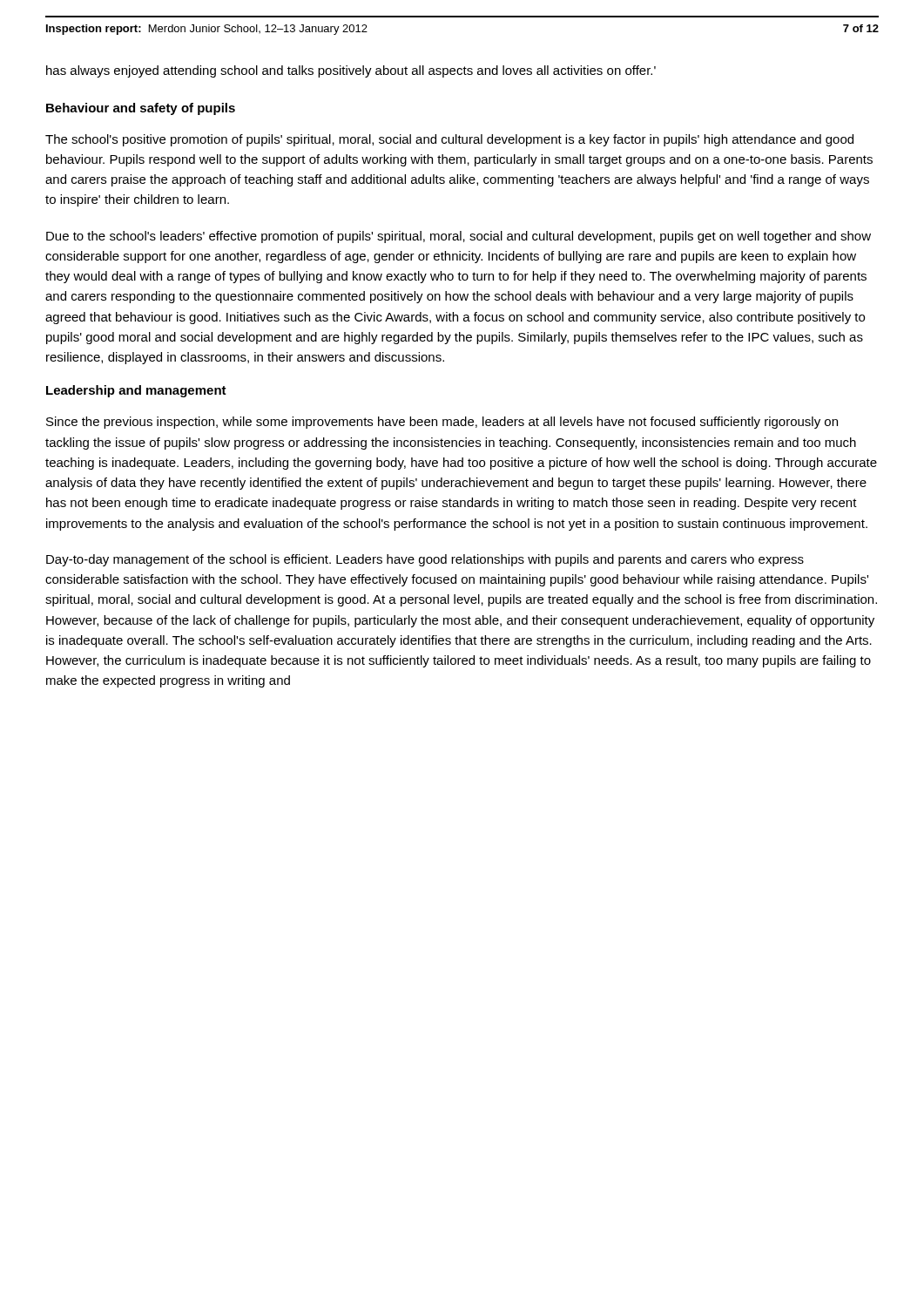Screen dimensions: 1307x924
Task: Locate the text block containing "The school's positive promotion of pupils'"
Action: 459,169
